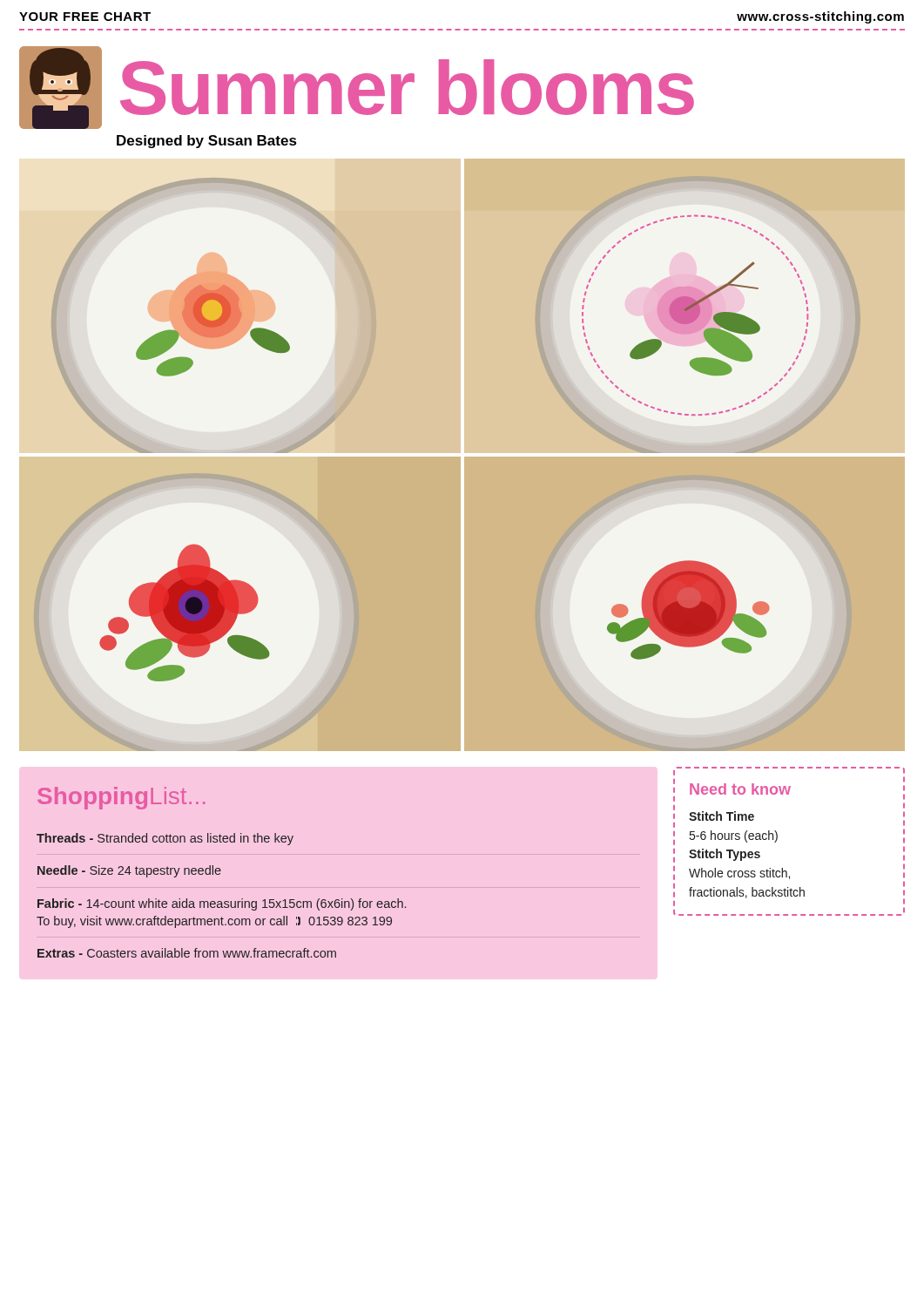The height and width of the screenshot is (1307, 924).
Task: Locate the text "Designed by Susan Bates"
Action: click(206, 141)
